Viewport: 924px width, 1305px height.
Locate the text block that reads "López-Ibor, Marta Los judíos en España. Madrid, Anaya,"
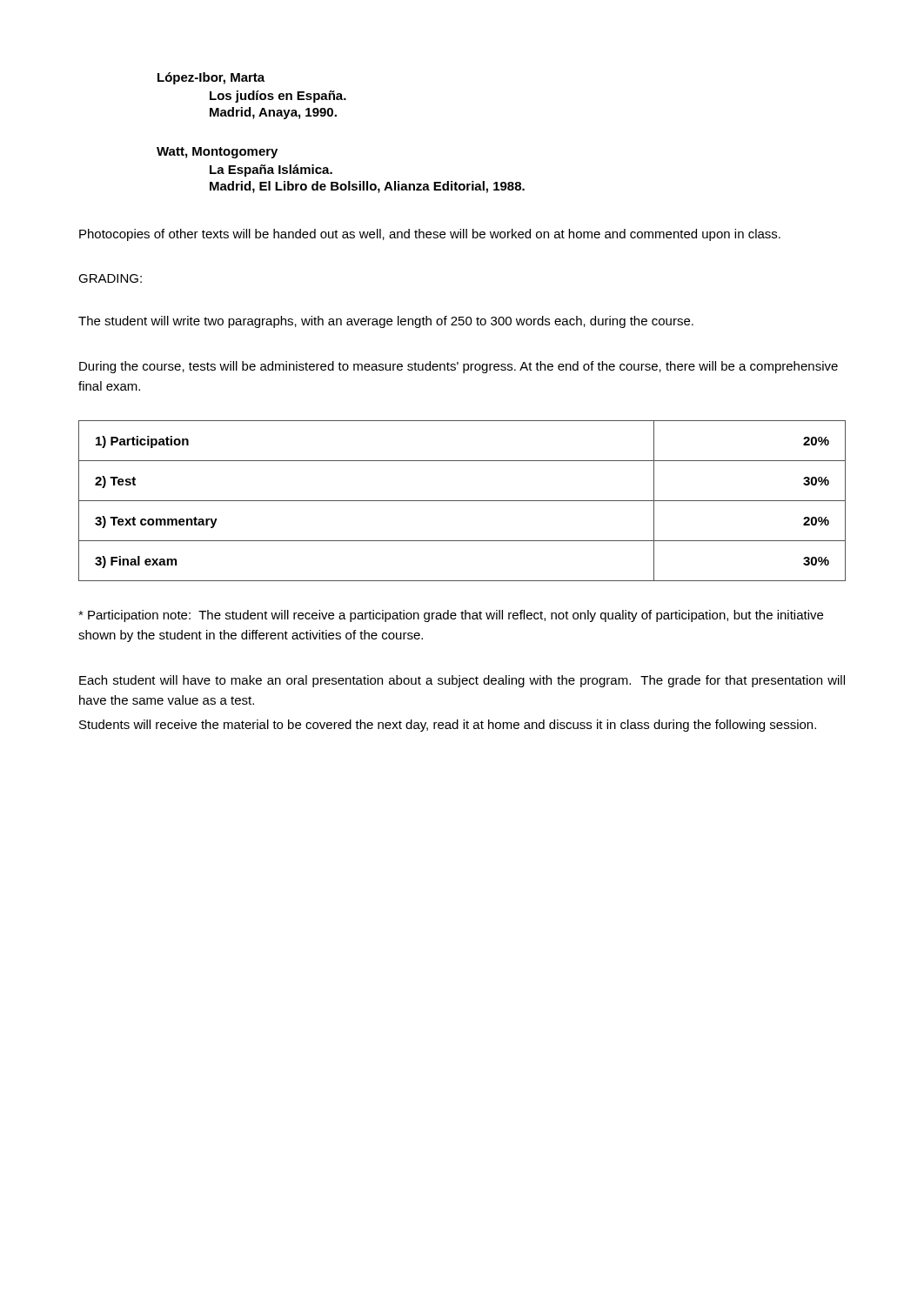(x=211, y=78)
